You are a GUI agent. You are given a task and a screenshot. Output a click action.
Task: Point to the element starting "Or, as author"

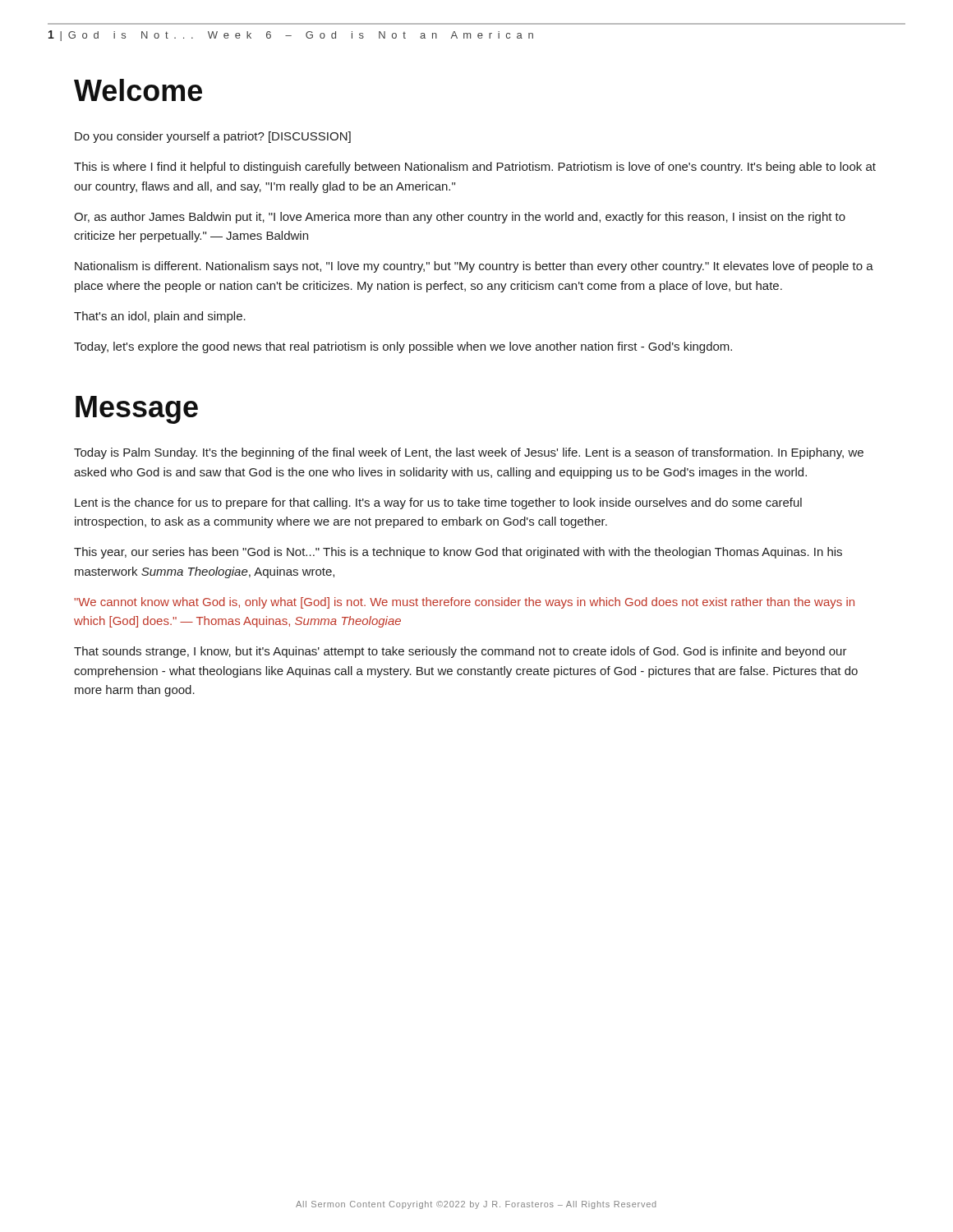click(x=460, y=226)
